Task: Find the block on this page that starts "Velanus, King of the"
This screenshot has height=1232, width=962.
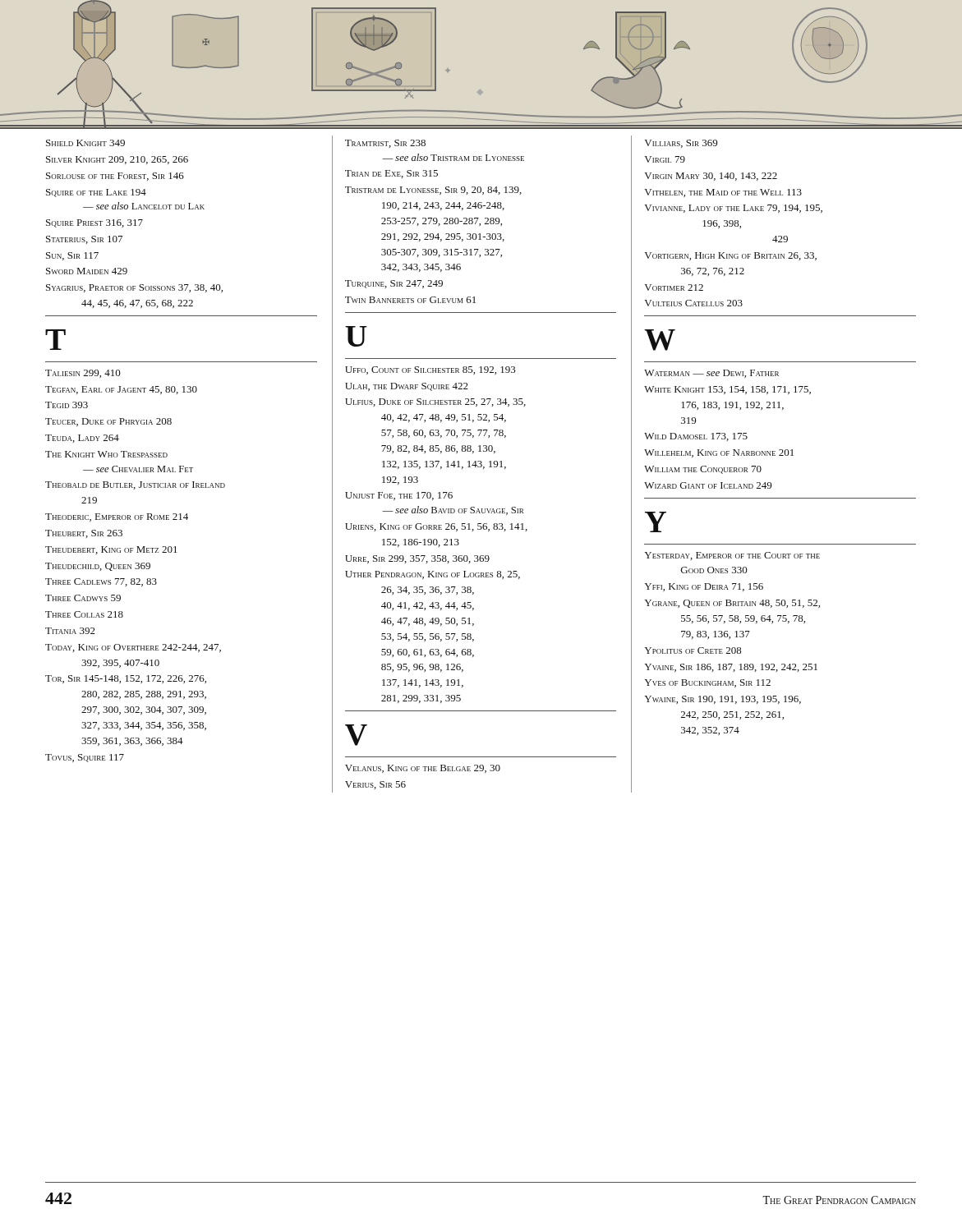Action: (x=481, y=776)
